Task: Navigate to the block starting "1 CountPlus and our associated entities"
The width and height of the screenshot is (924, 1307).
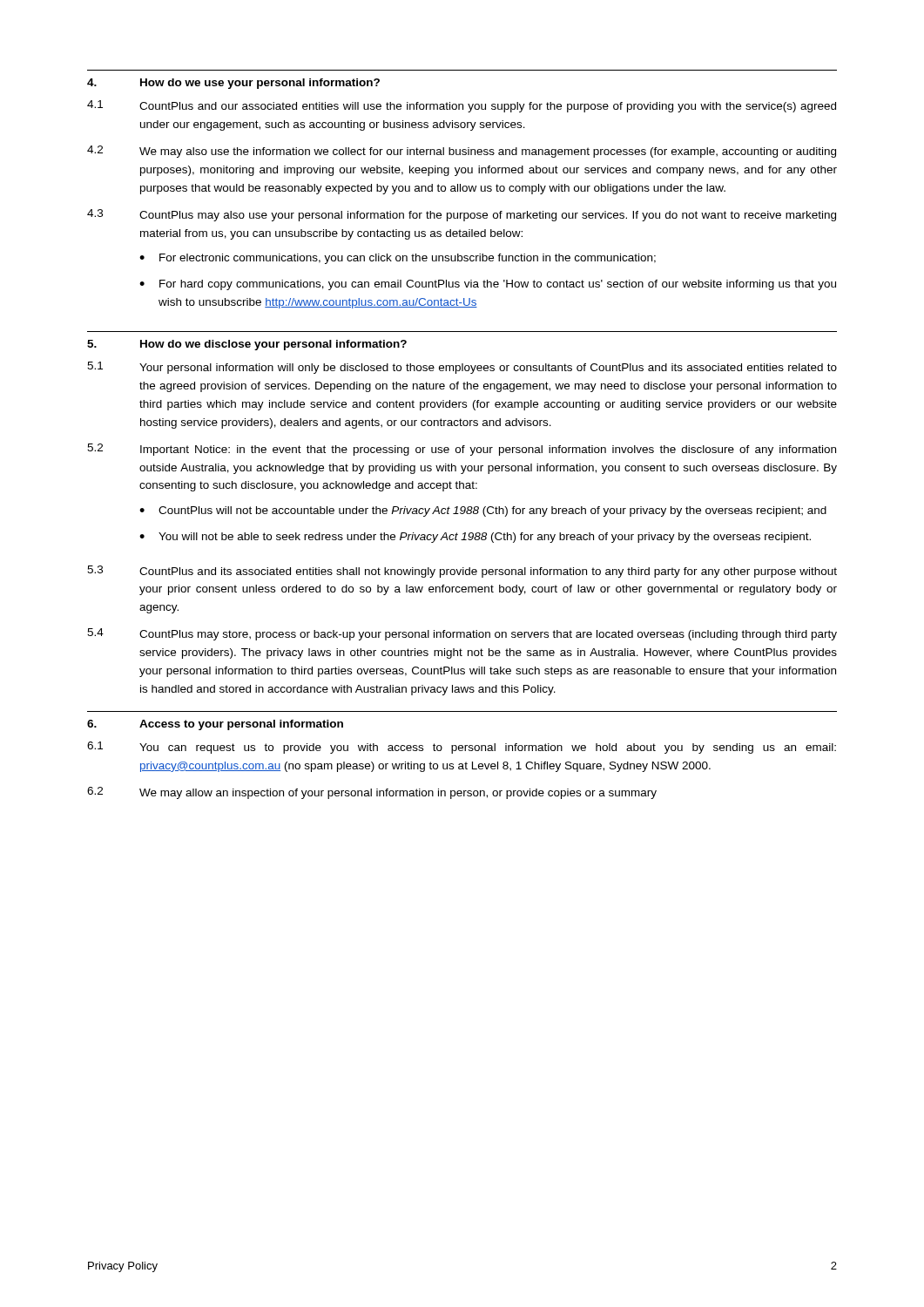Action: (462, 116)
